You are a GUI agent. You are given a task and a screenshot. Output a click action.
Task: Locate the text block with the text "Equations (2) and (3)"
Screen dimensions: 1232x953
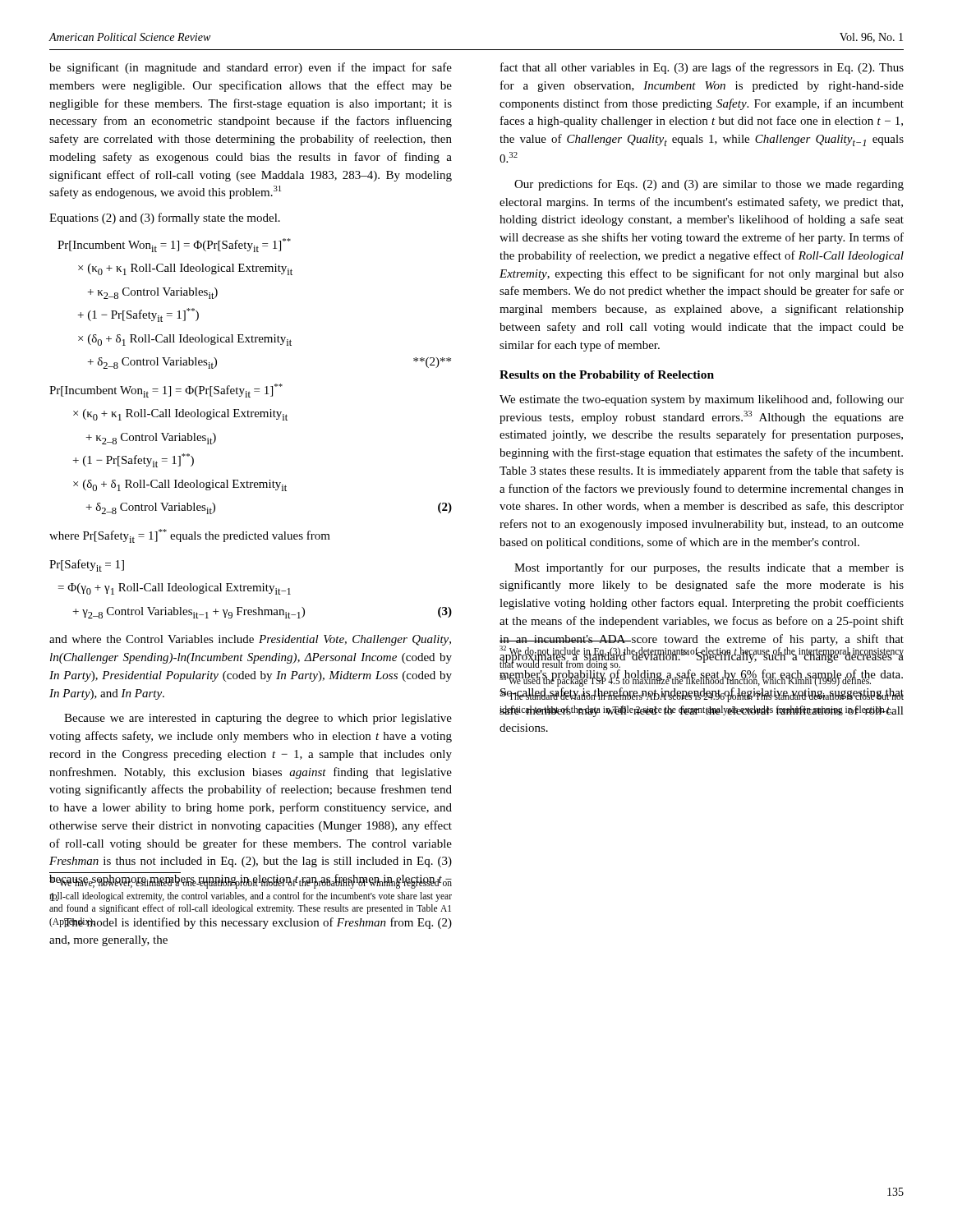pyautogui.click(x=251, y=218)
